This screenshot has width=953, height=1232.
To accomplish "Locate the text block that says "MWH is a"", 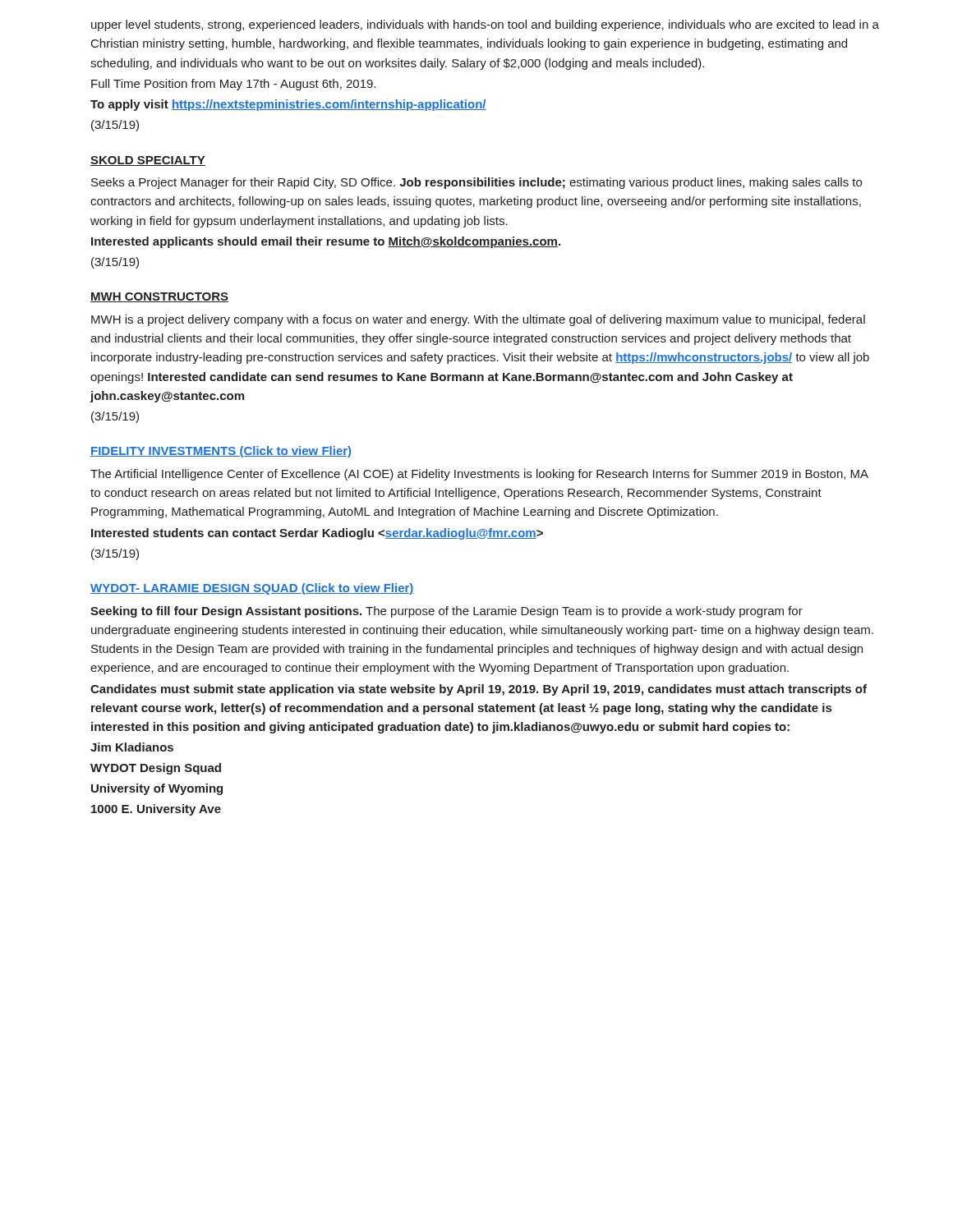I will point(485,368).
